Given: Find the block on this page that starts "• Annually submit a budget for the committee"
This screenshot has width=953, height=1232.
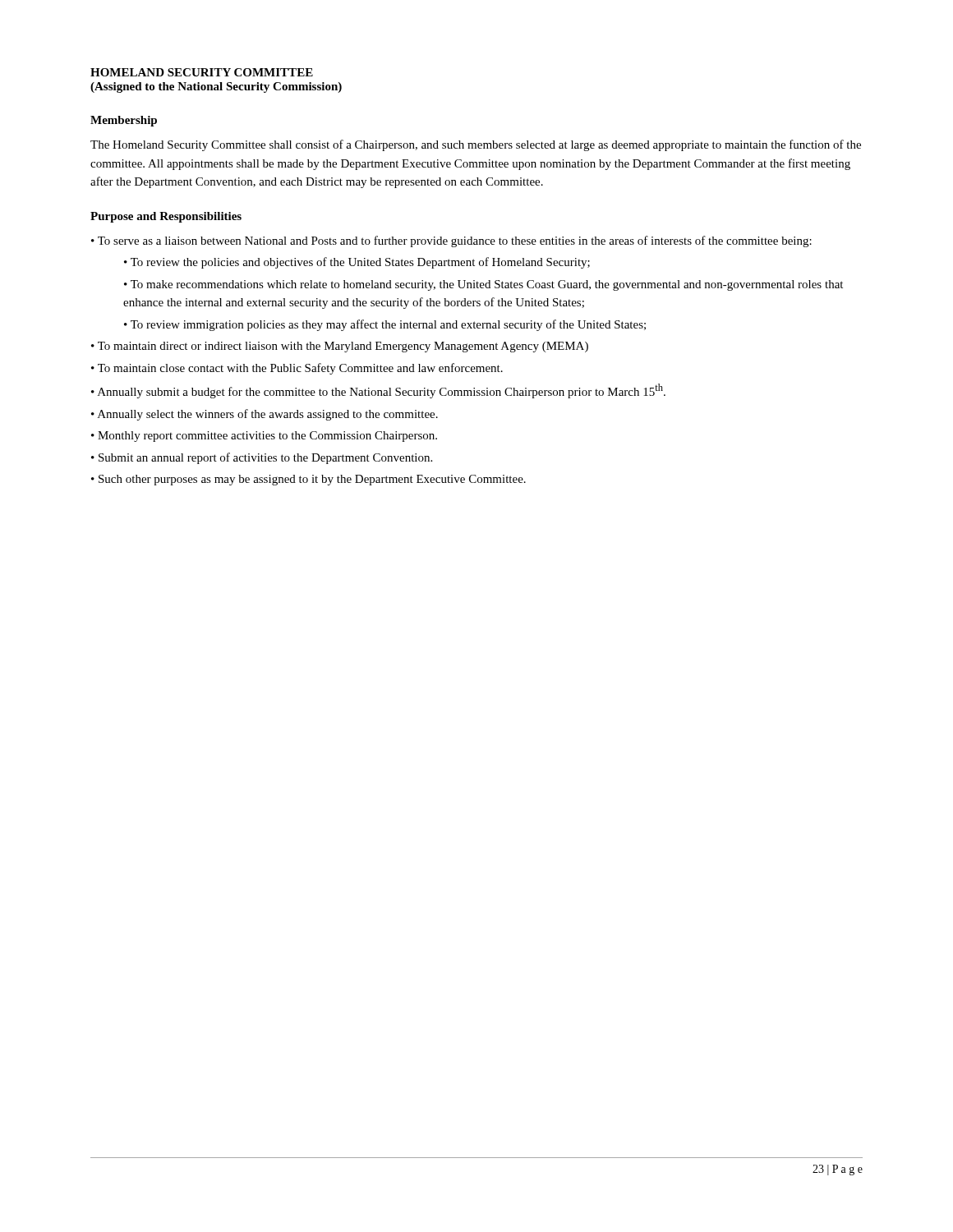Looking at the screenshot, I should pyautogui.click(x=378, y=390).
